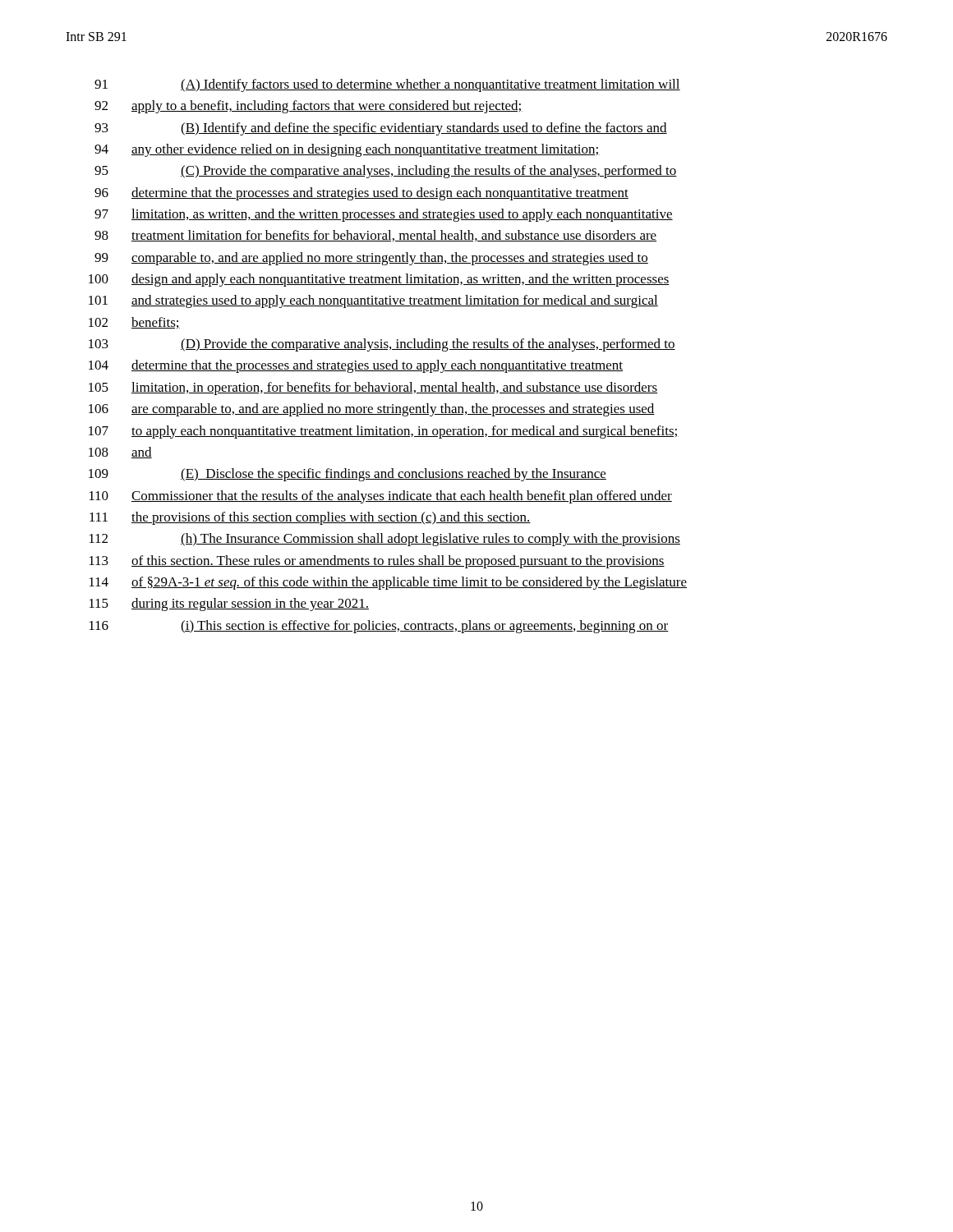Select the block starting "93 (B) Identify and"
Screen dimensions: 1232x953
coord(476,128)
